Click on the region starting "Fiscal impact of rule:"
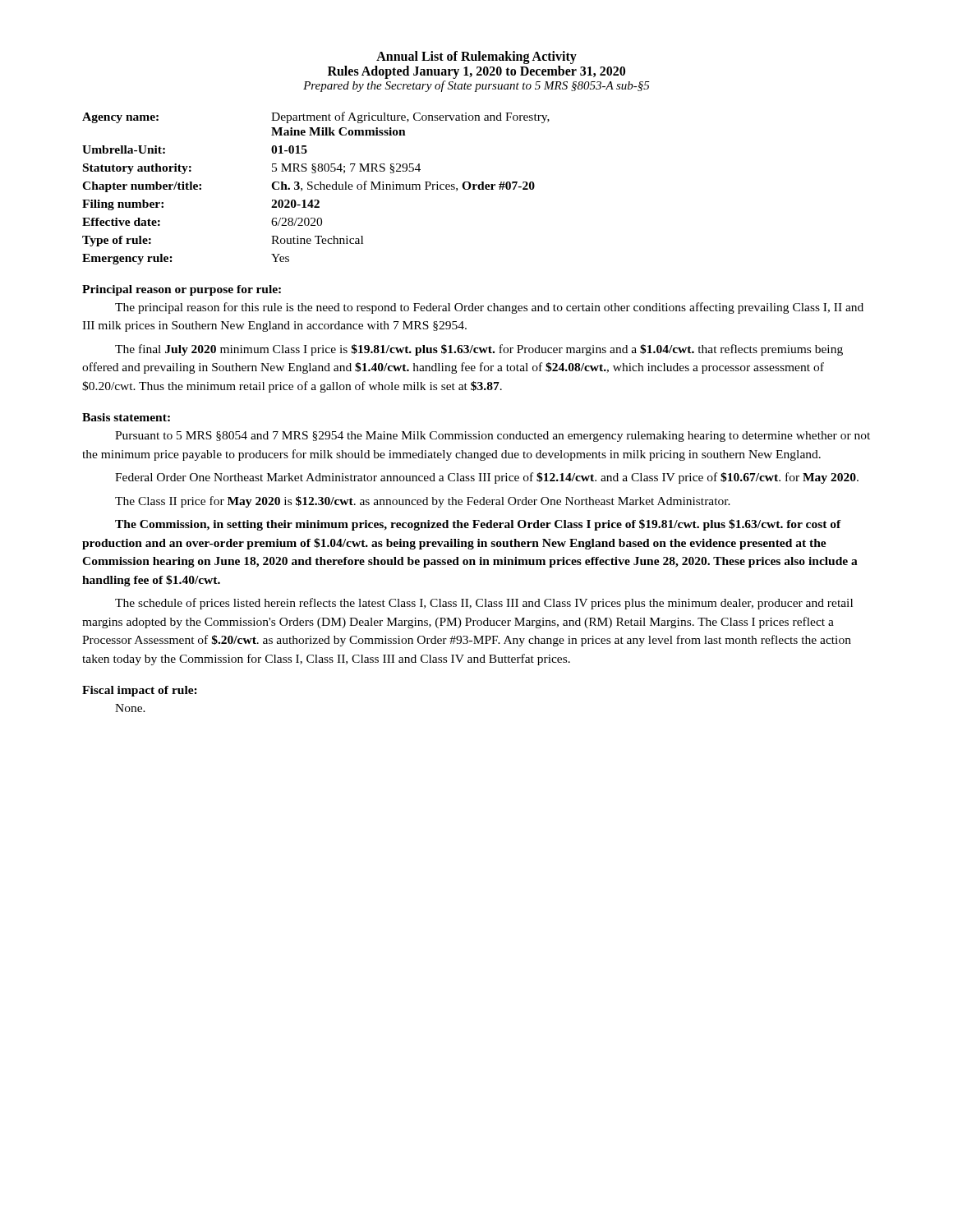Screen dimensions: 1232x953 pyautogui.click(x=140, y=689)
